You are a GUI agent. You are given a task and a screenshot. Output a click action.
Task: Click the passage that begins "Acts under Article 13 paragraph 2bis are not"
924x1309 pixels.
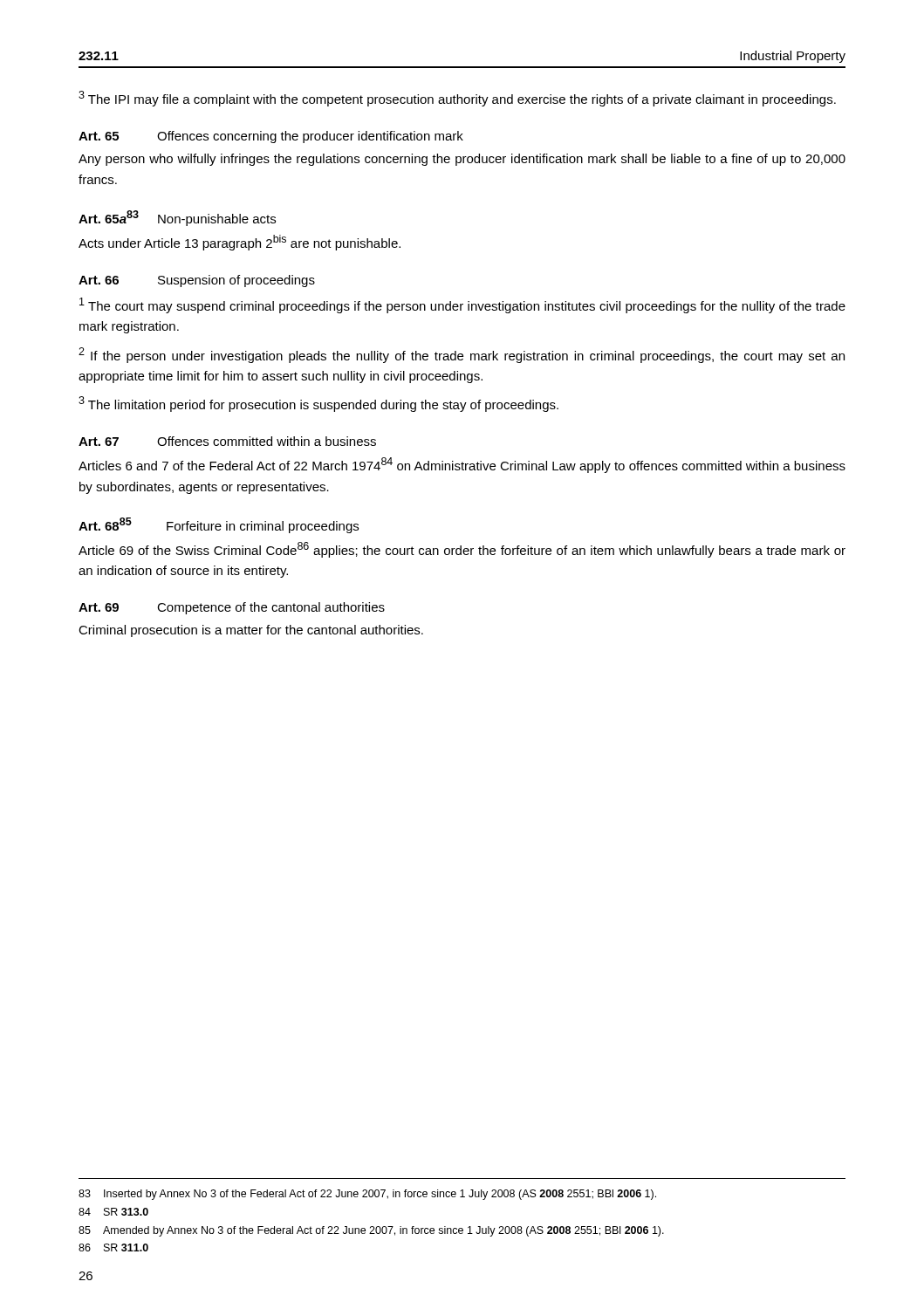pyautogui.click(x=240, y=242)
